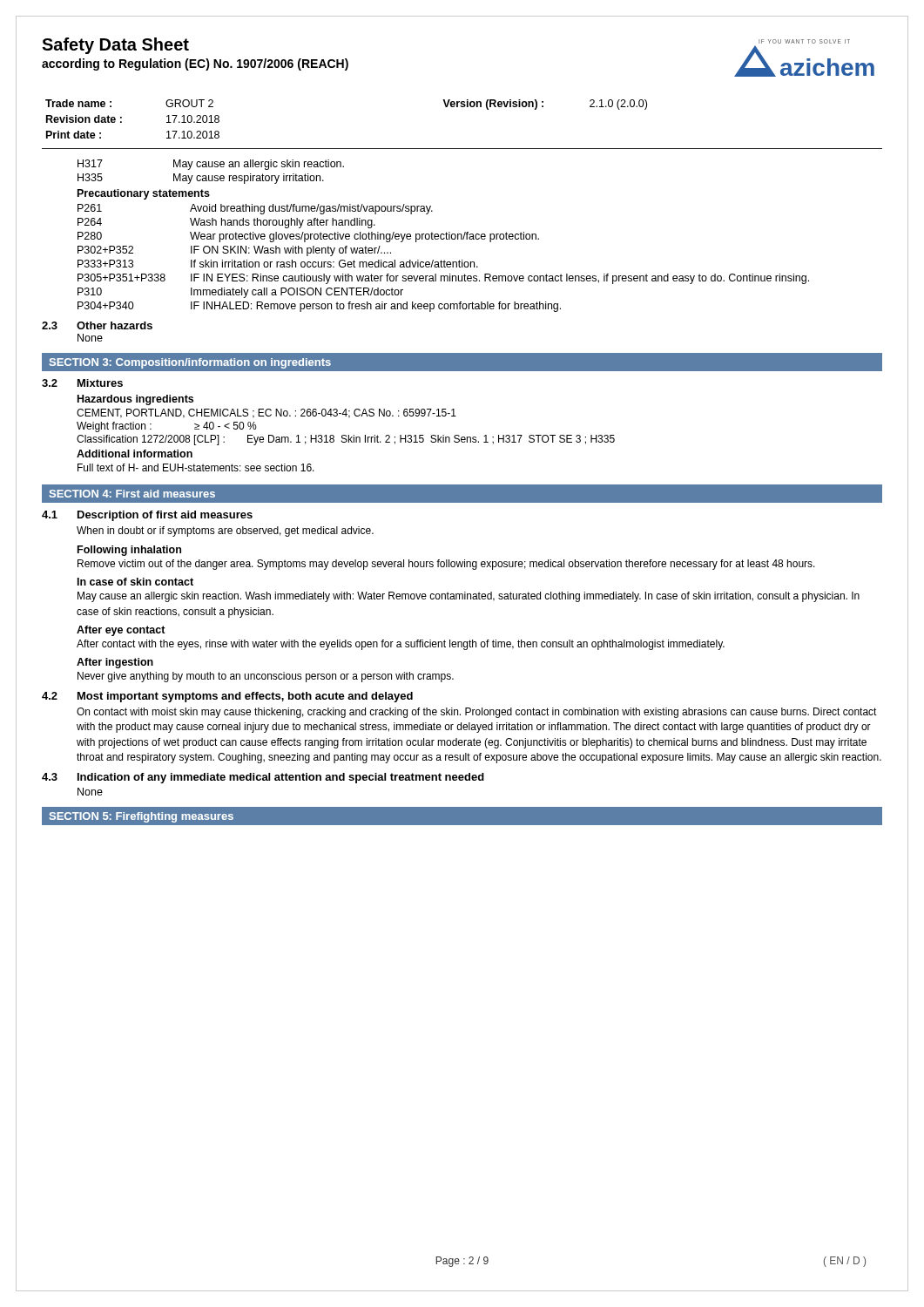Find the block on this page that starts "Remove victim out"
This screenshot has width=924, height=1307.
[x=446, y=564]
